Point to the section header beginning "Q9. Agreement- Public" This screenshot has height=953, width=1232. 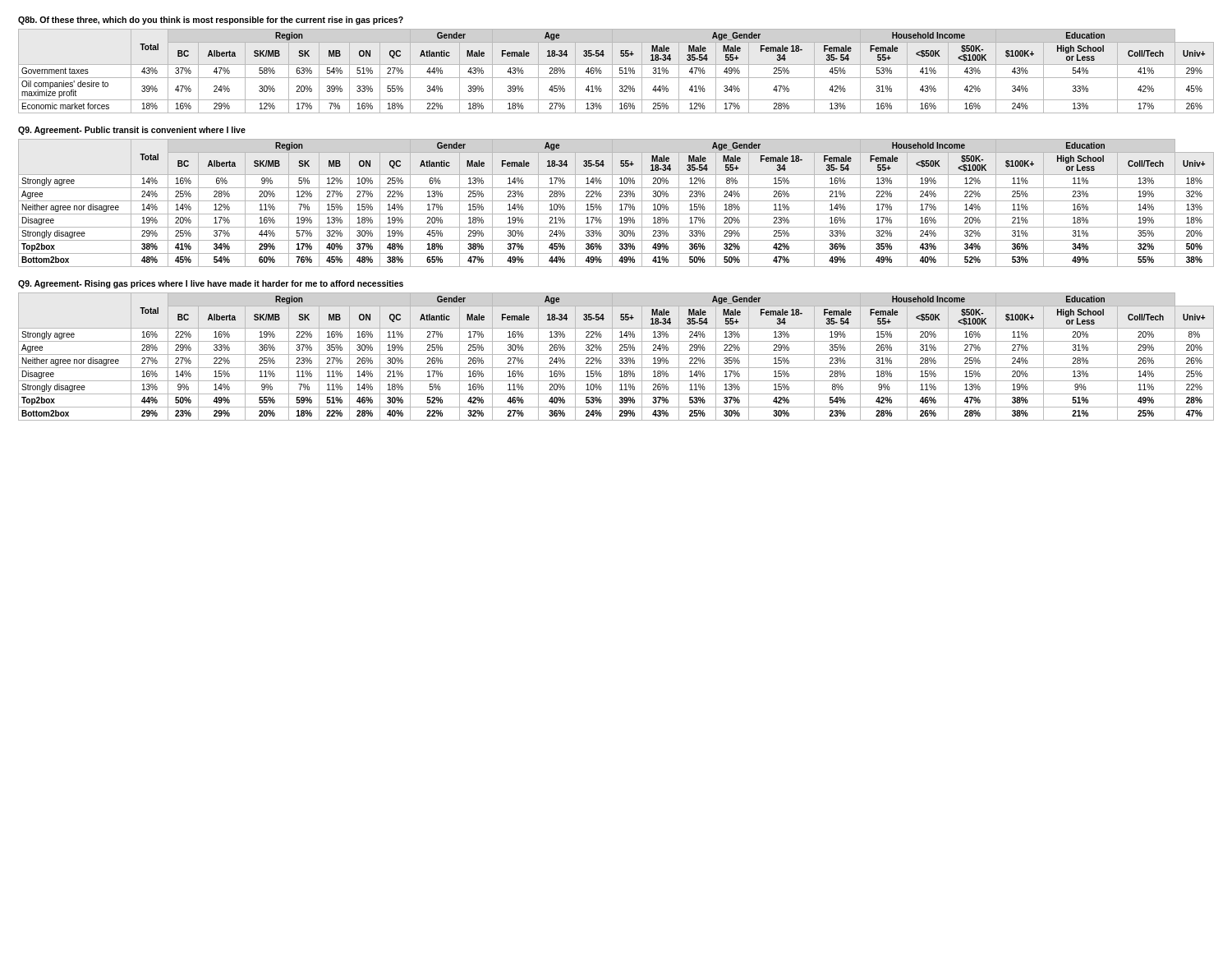(132, 130)
